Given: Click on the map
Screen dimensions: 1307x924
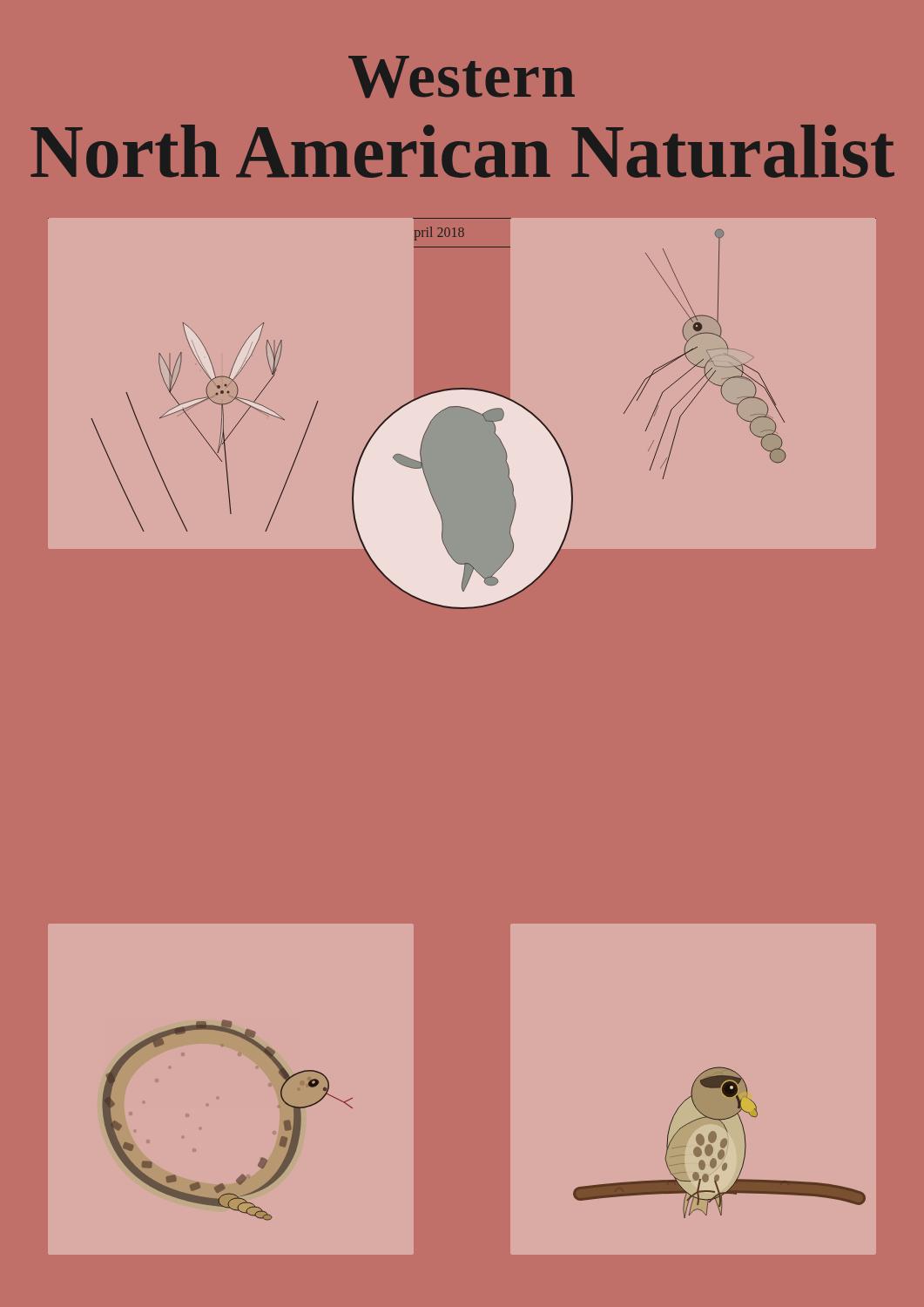Looking at the screenshot, I should click(462, 498).
